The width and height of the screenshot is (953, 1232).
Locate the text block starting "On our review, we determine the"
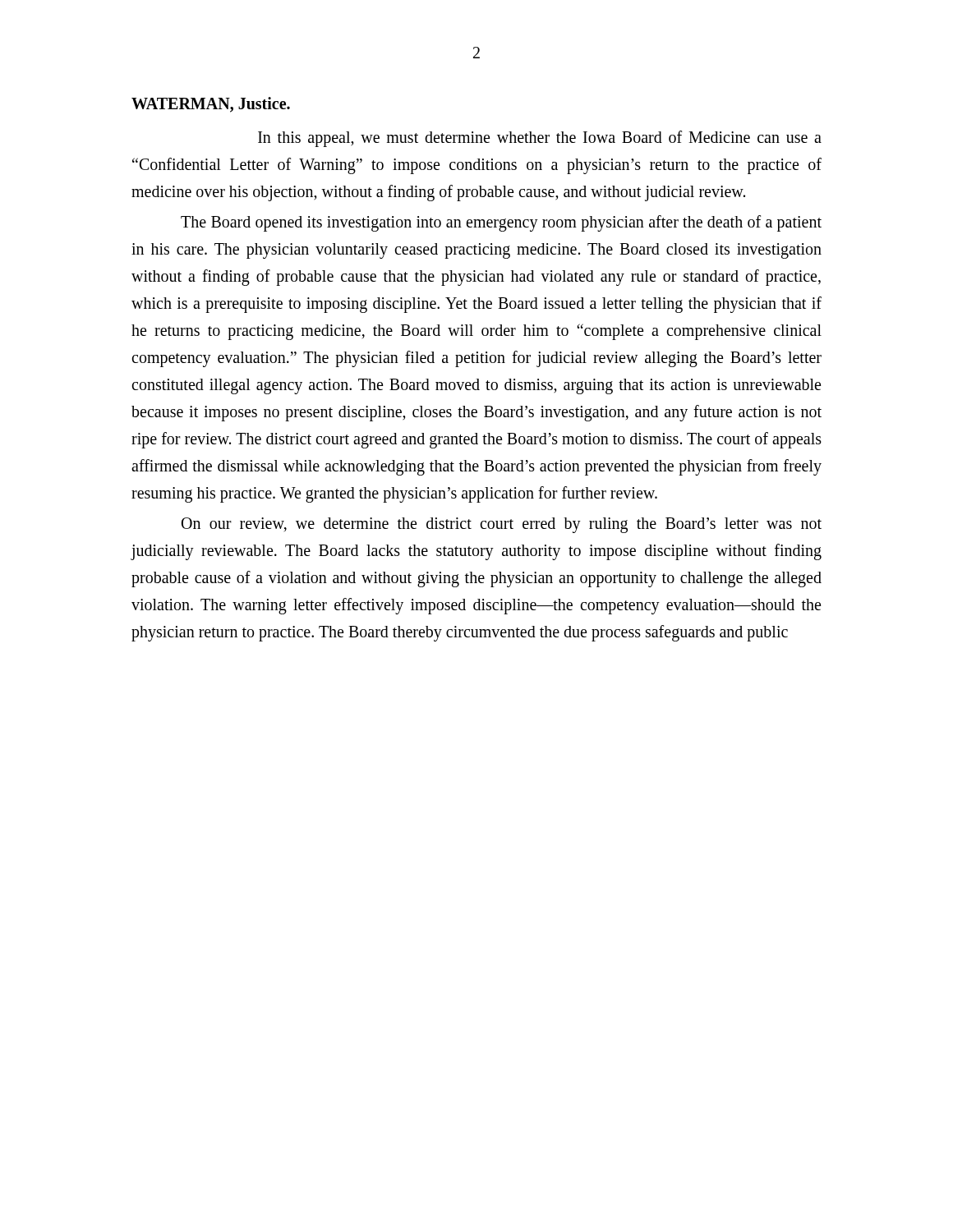point(476,578)
